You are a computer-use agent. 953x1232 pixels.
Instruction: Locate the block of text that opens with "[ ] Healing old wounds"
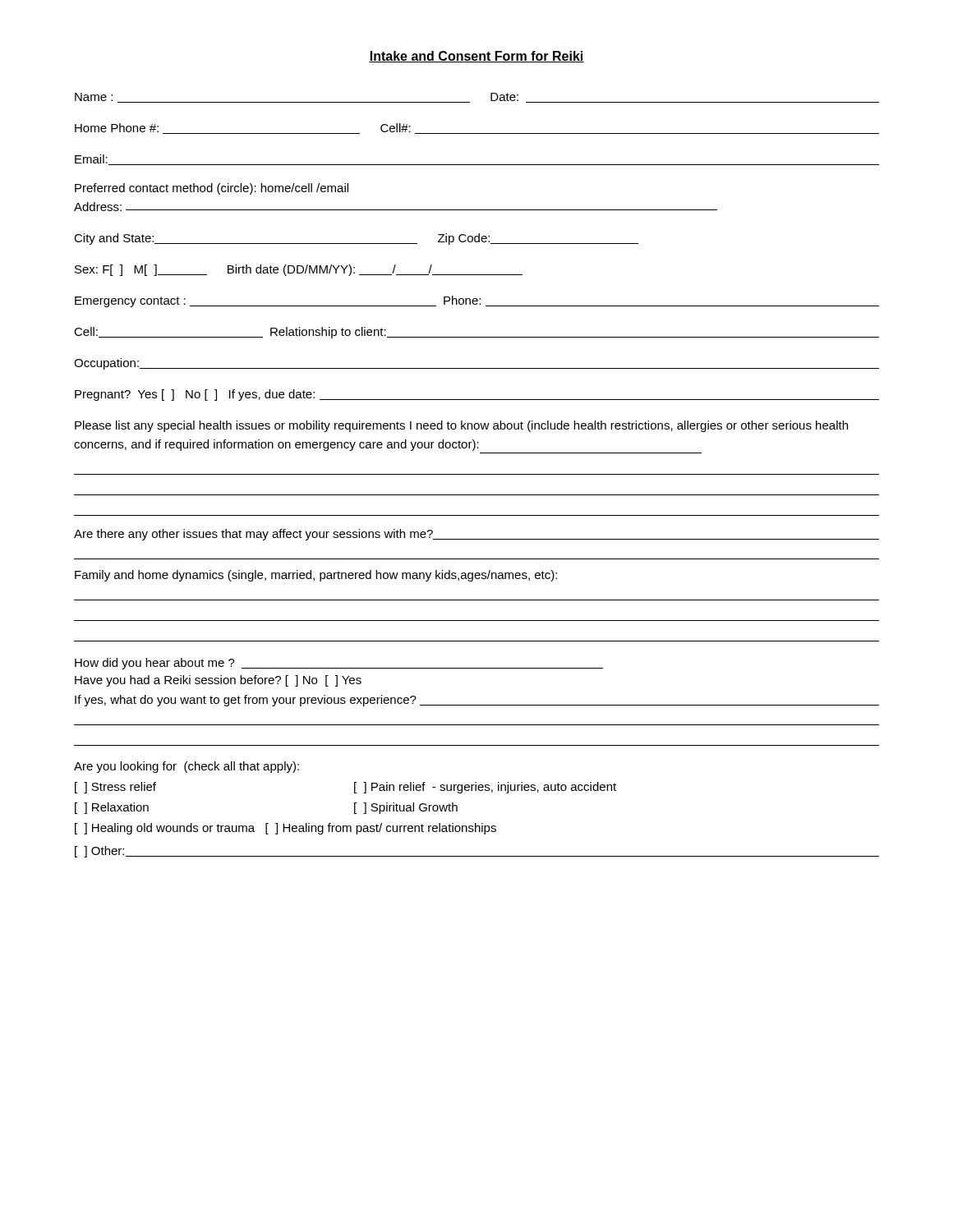pyautogui.click(x=285, y=827)
